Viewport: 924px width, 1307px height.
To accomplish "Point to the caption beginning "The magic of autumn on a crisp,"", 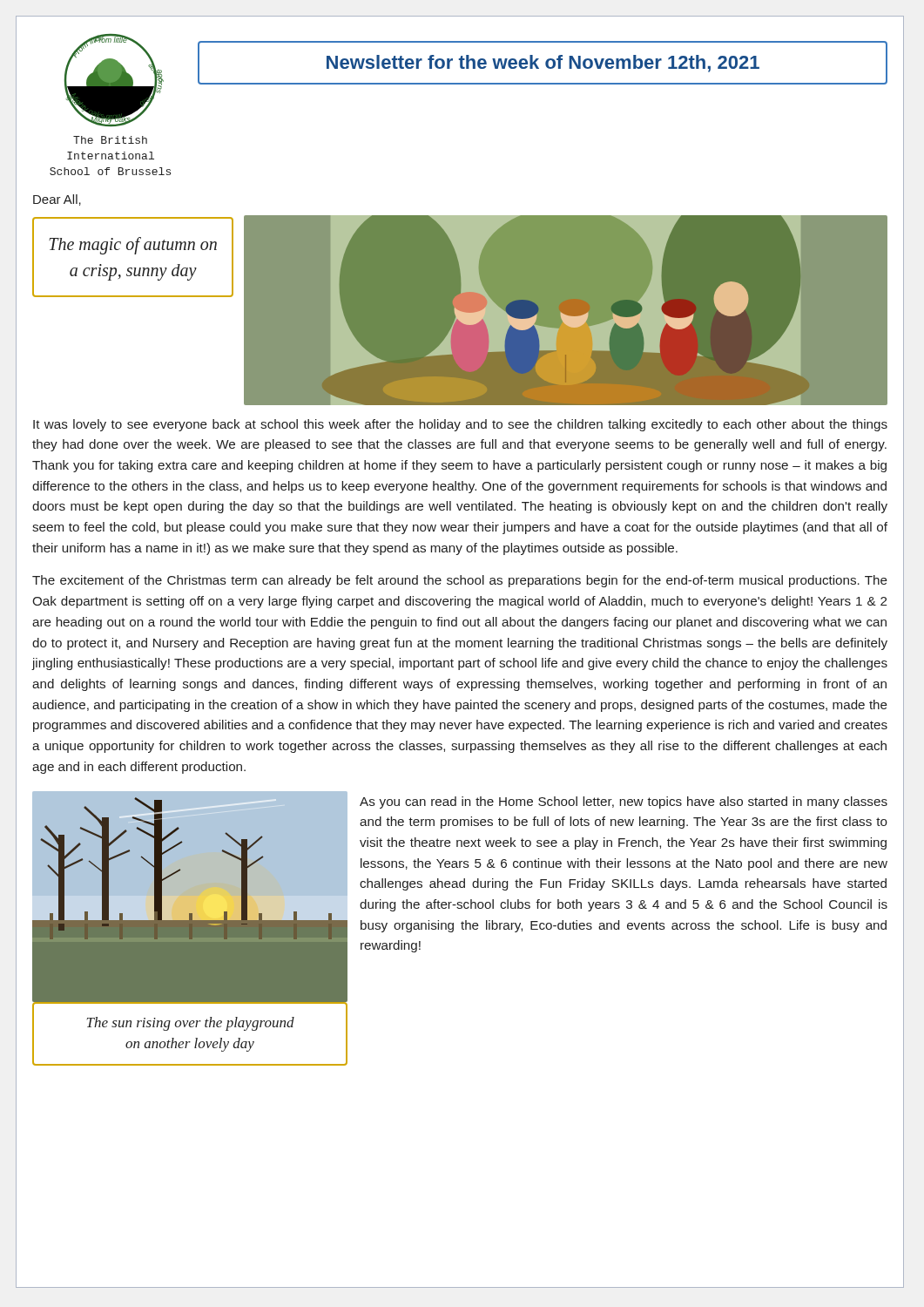I will tap(133, 257).
